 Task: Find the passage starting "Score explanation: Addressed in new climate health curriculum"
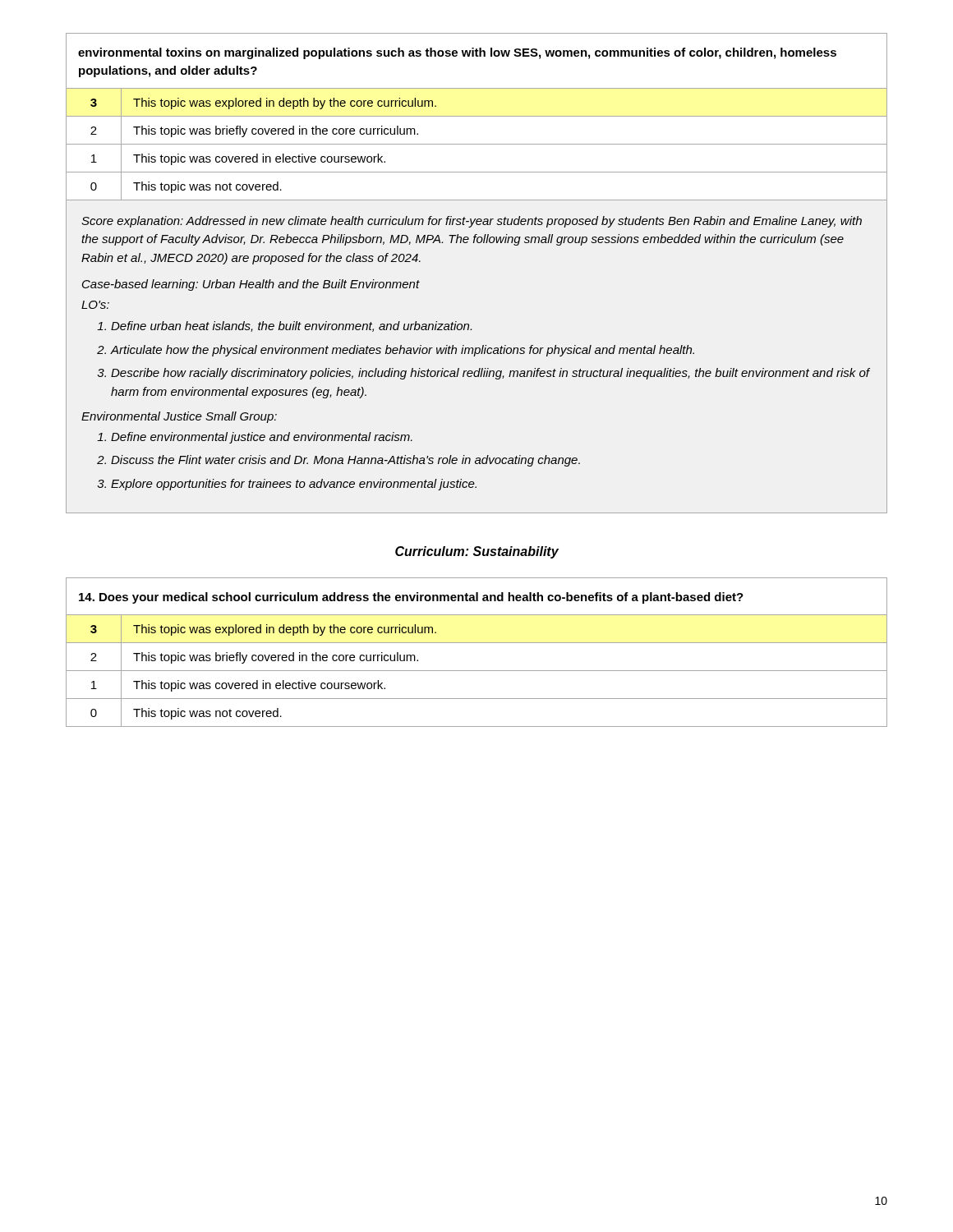click(x=476, y=356)
